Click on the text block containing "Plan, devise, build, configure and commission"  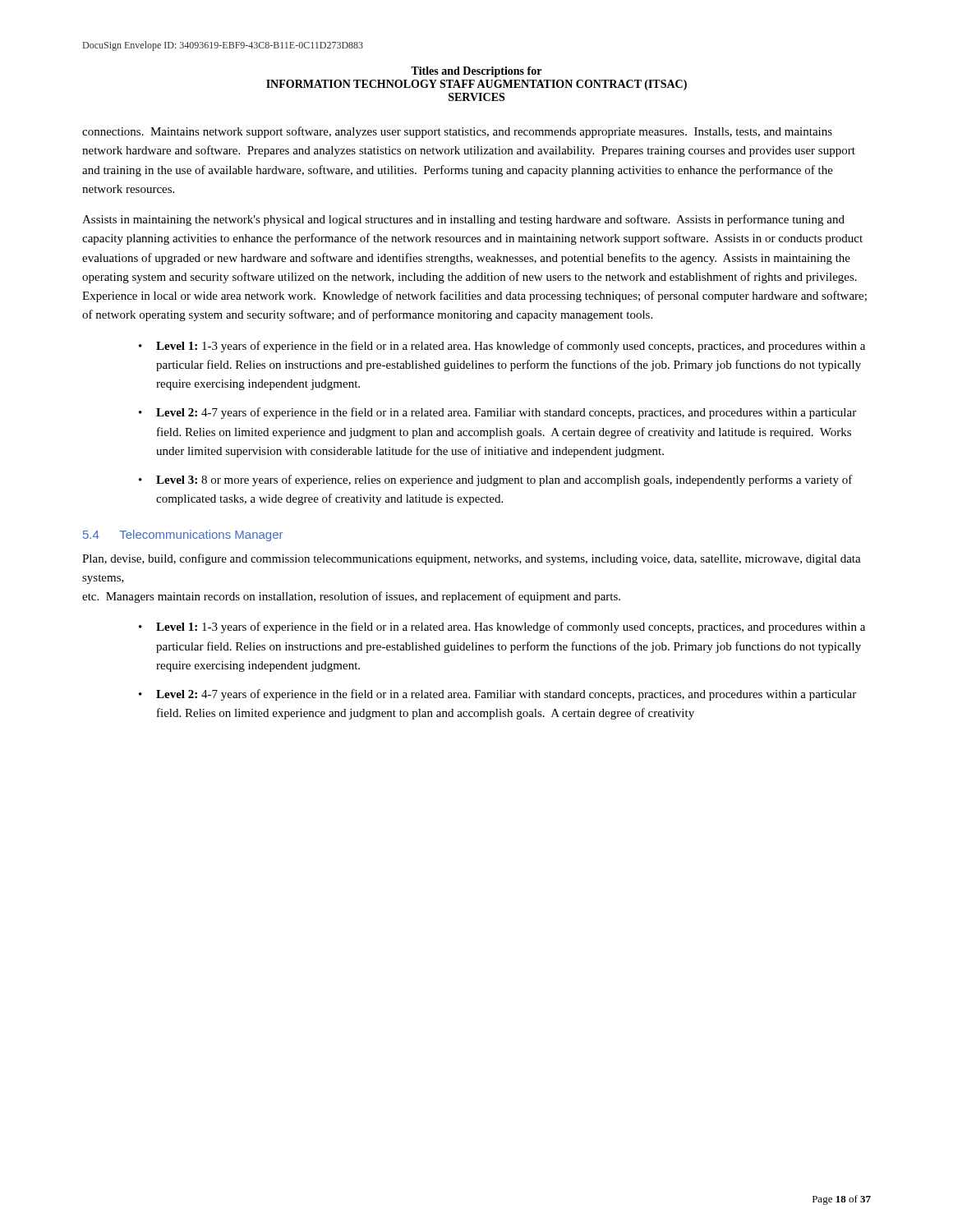(x=472, y=559)
